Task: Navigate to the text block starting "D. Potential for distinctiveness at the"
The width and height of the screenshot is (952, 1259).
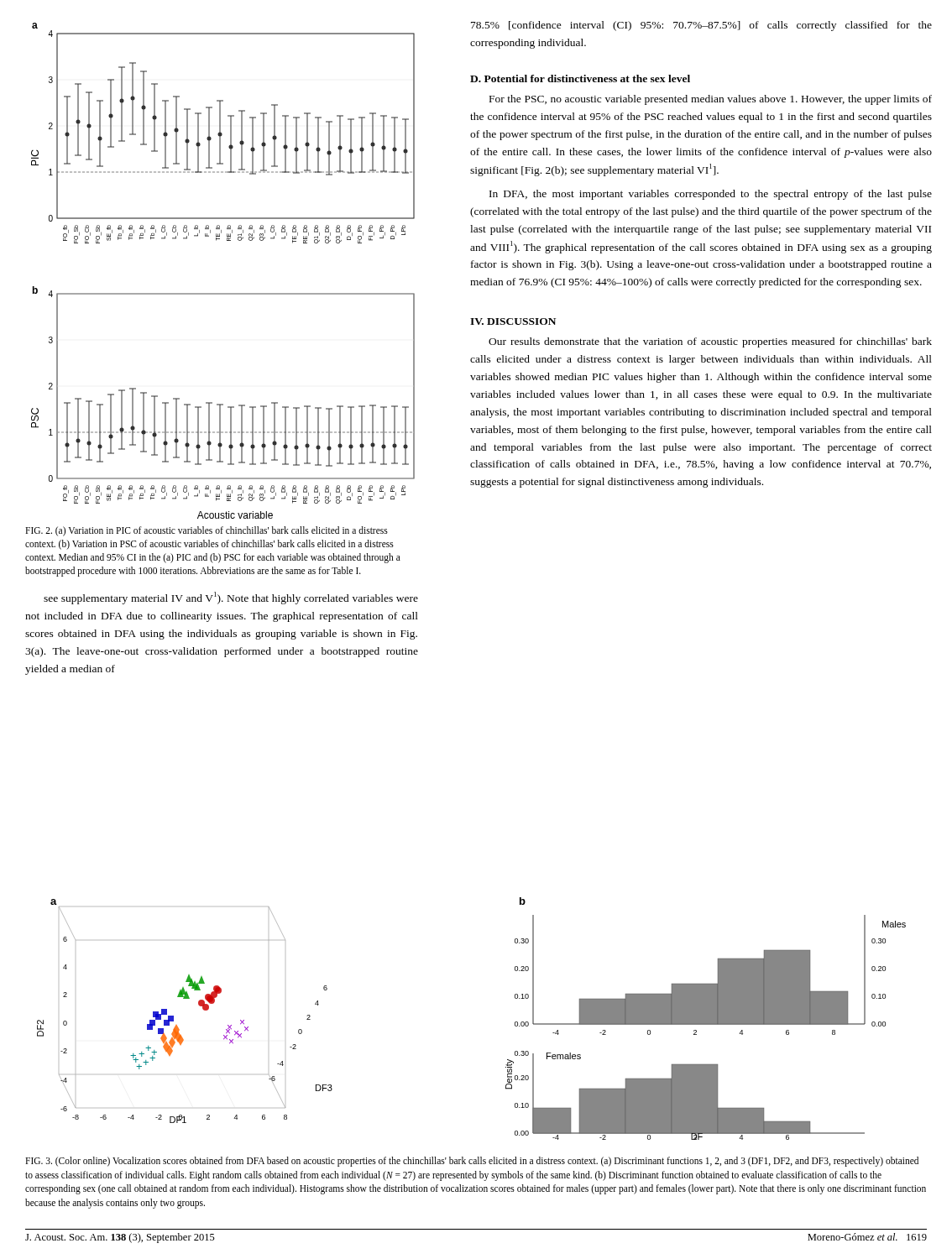Action: [x=580, y=78]
